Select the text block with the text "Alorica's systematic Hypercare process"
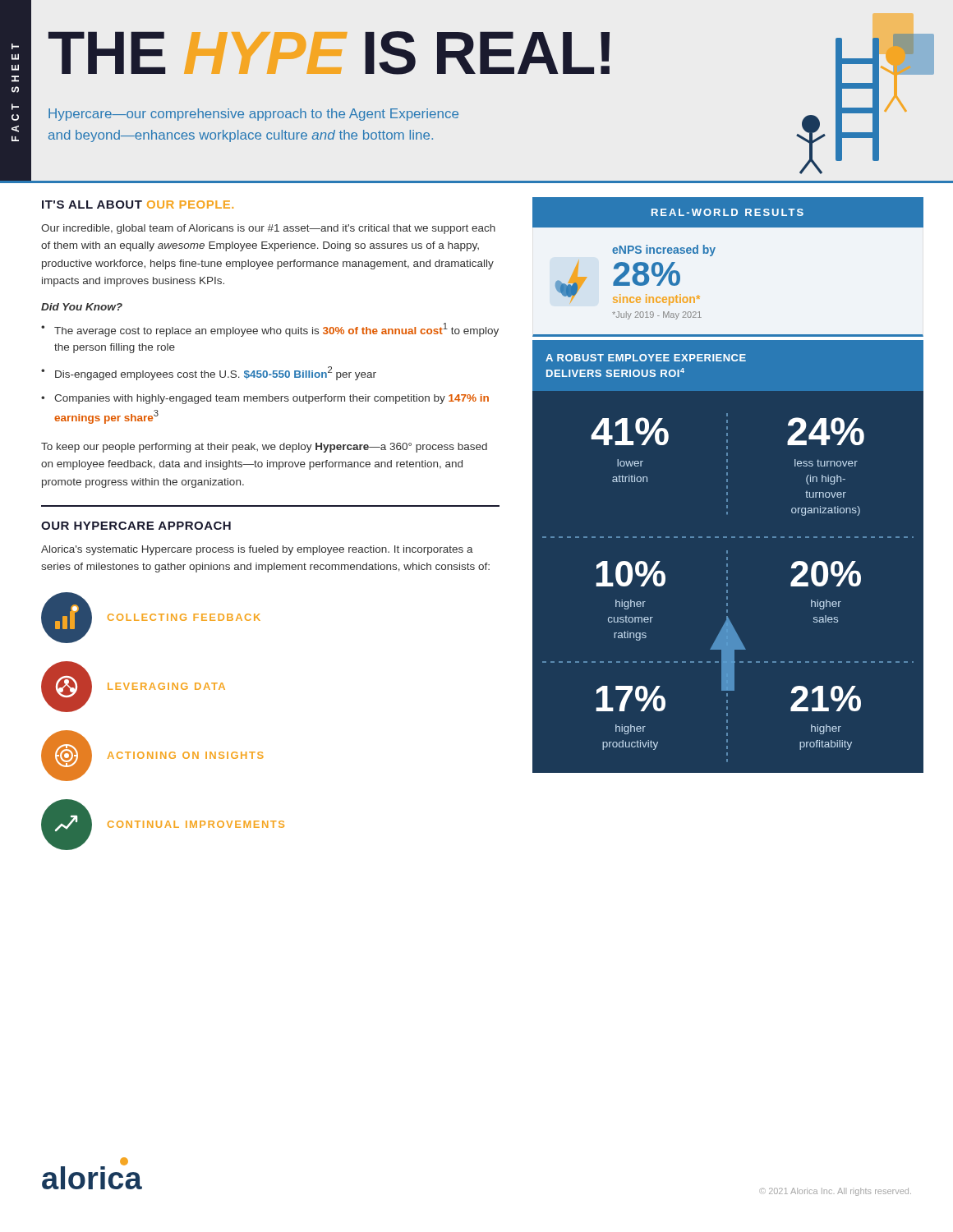The width and height of the screenshot is (953, 1232). (266, 558)
